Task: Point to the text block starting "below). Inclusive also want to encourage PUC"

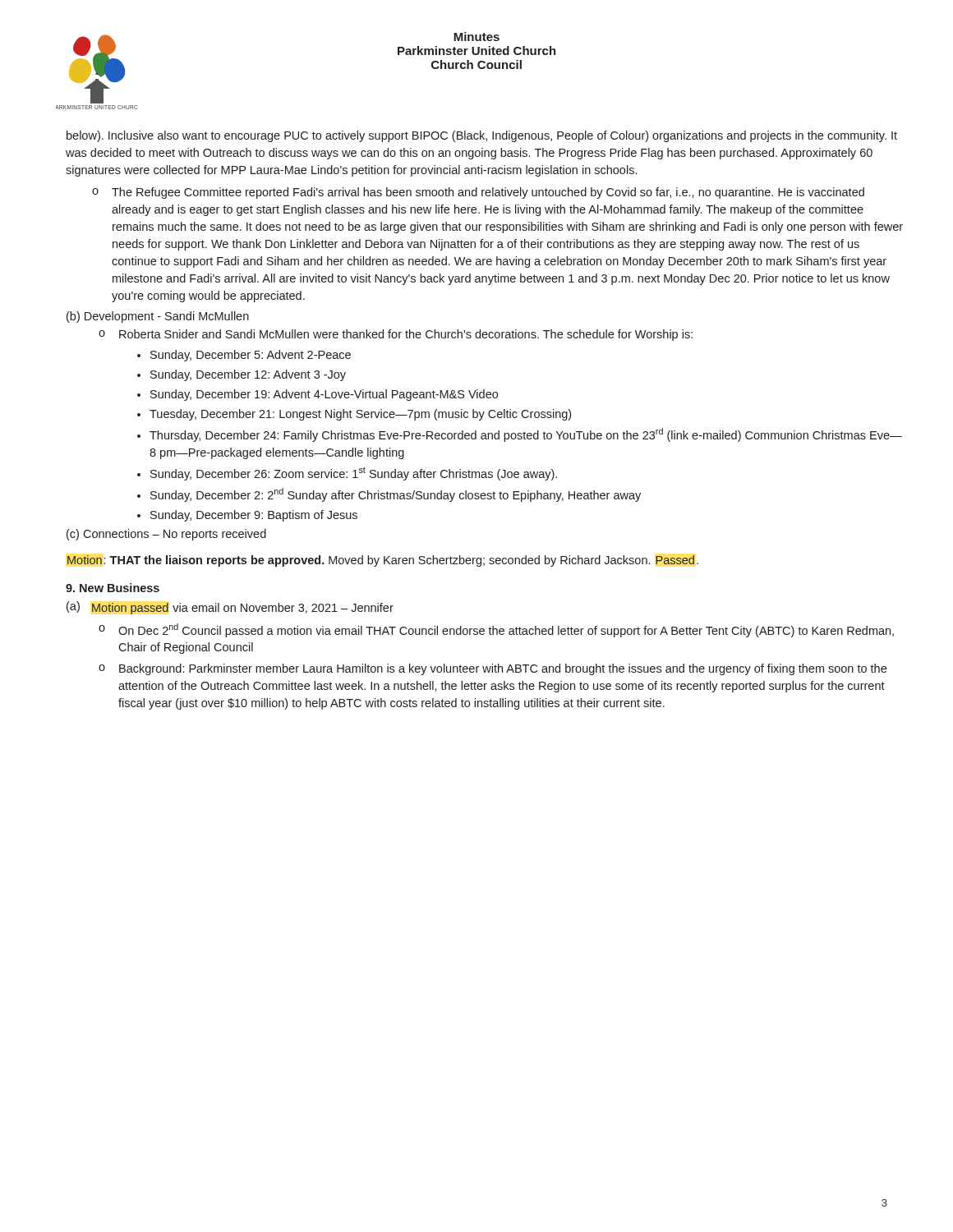Action: point(481,153)
